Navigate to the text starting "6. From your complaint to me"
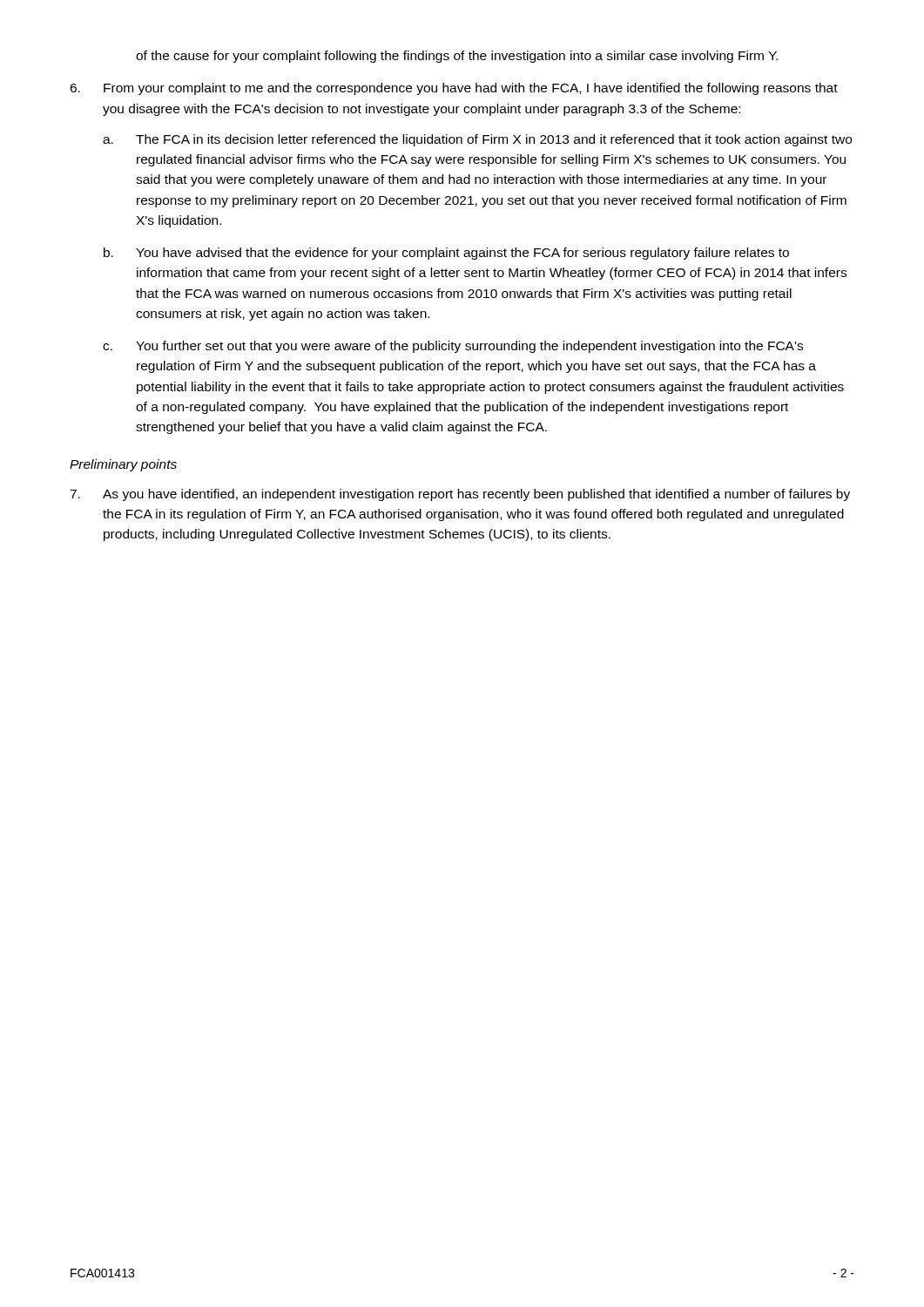 [462, 263]
